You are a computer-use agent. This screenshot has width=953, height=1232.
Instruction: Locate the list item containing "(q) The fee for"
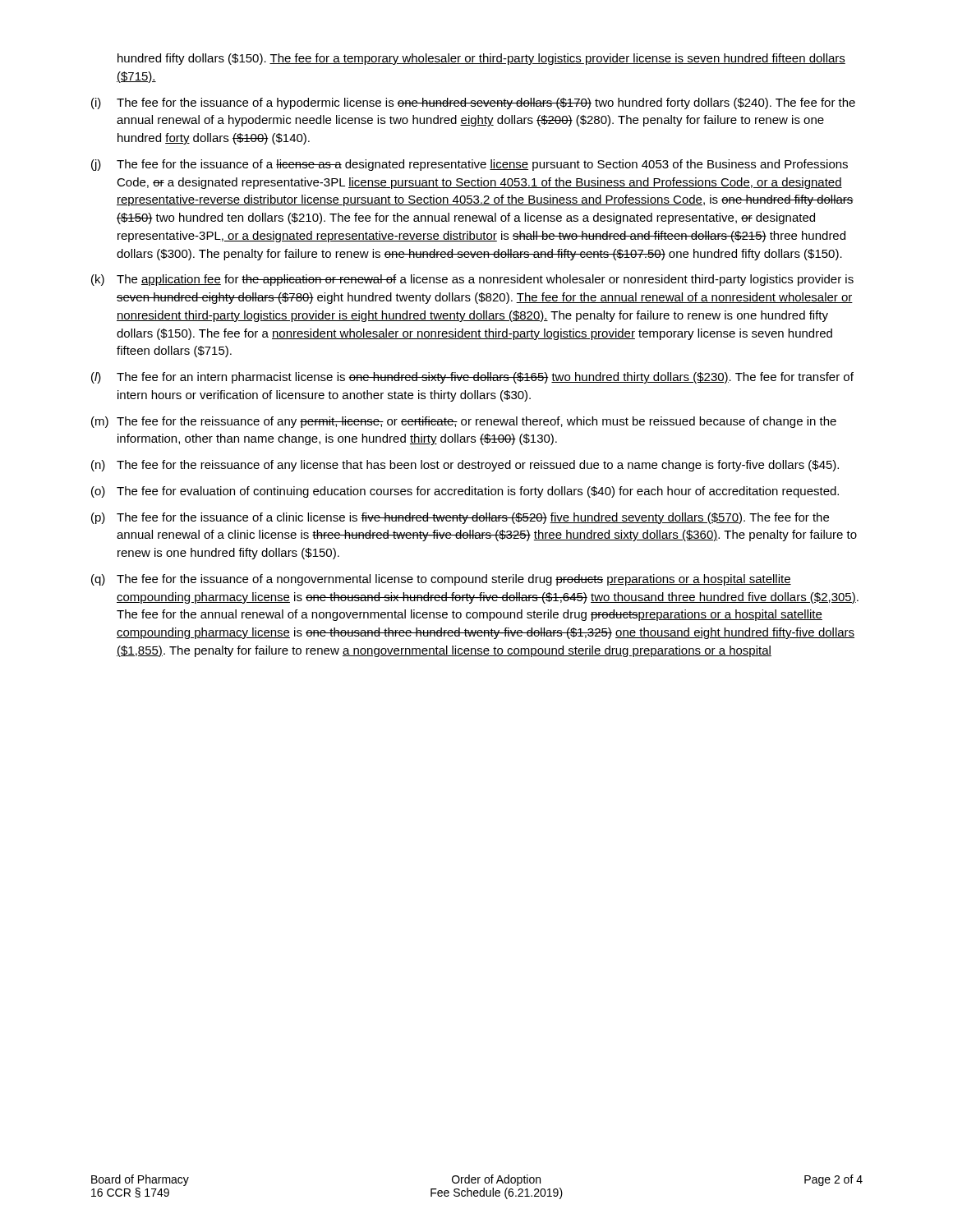(476, 614)
